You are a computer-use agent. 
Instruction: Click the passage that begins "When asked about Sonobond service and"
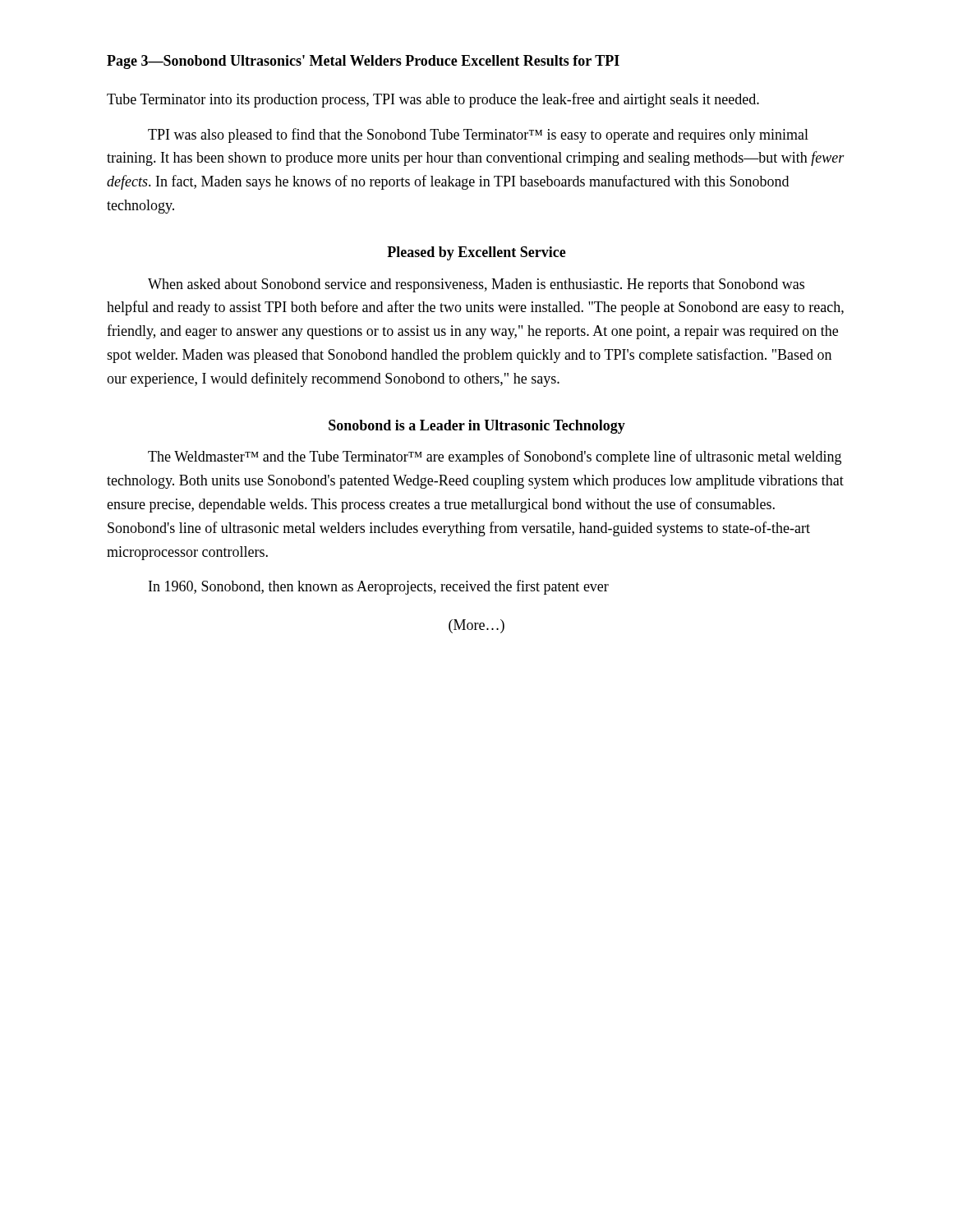tap(476, 331)
